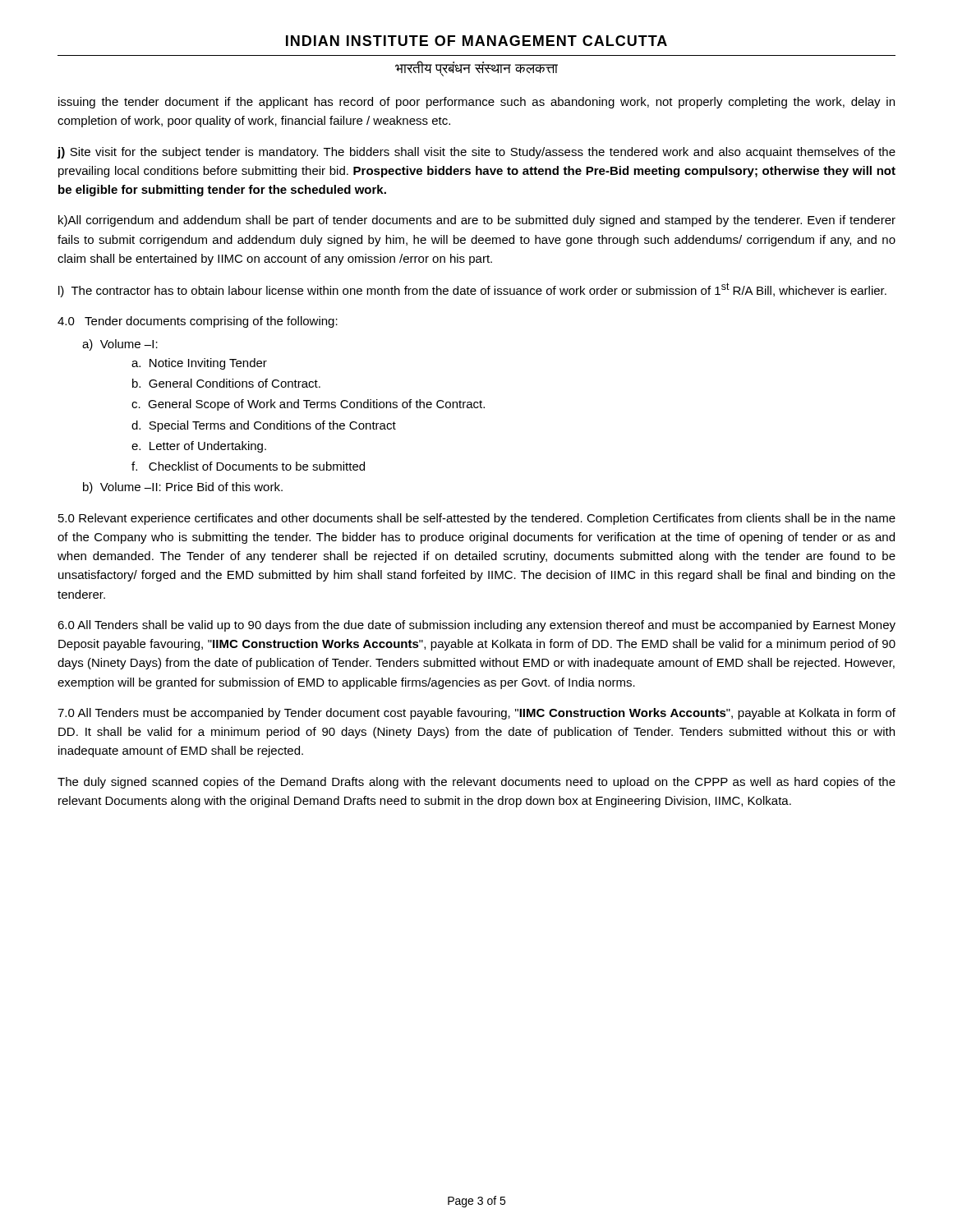Select the region starting "k)All corrigendum and"
Screen dimensions: 1232x953
pyautogui.click(x=476, y=239)
